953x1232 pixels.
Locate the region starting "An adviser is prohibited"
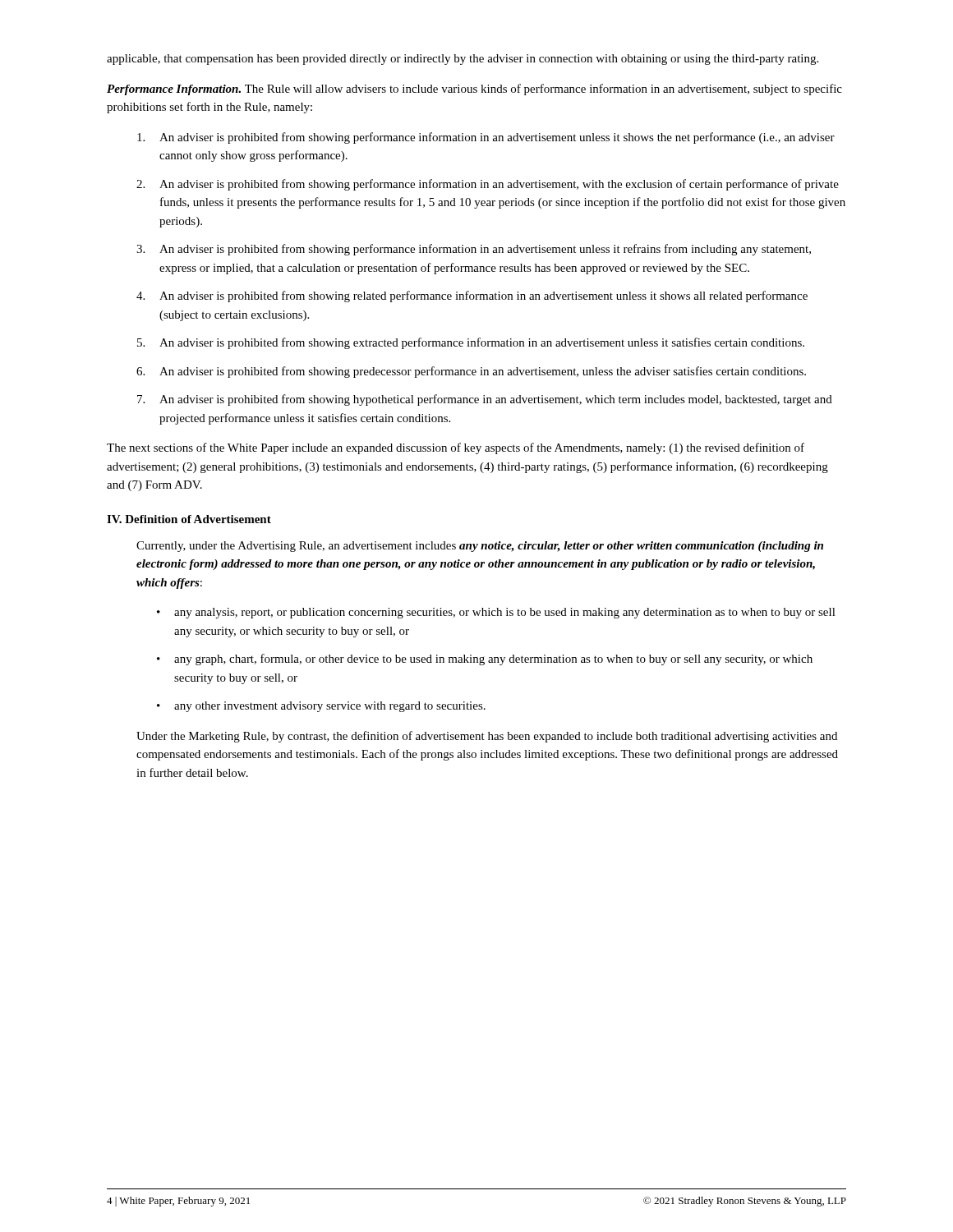coord(491,146)
